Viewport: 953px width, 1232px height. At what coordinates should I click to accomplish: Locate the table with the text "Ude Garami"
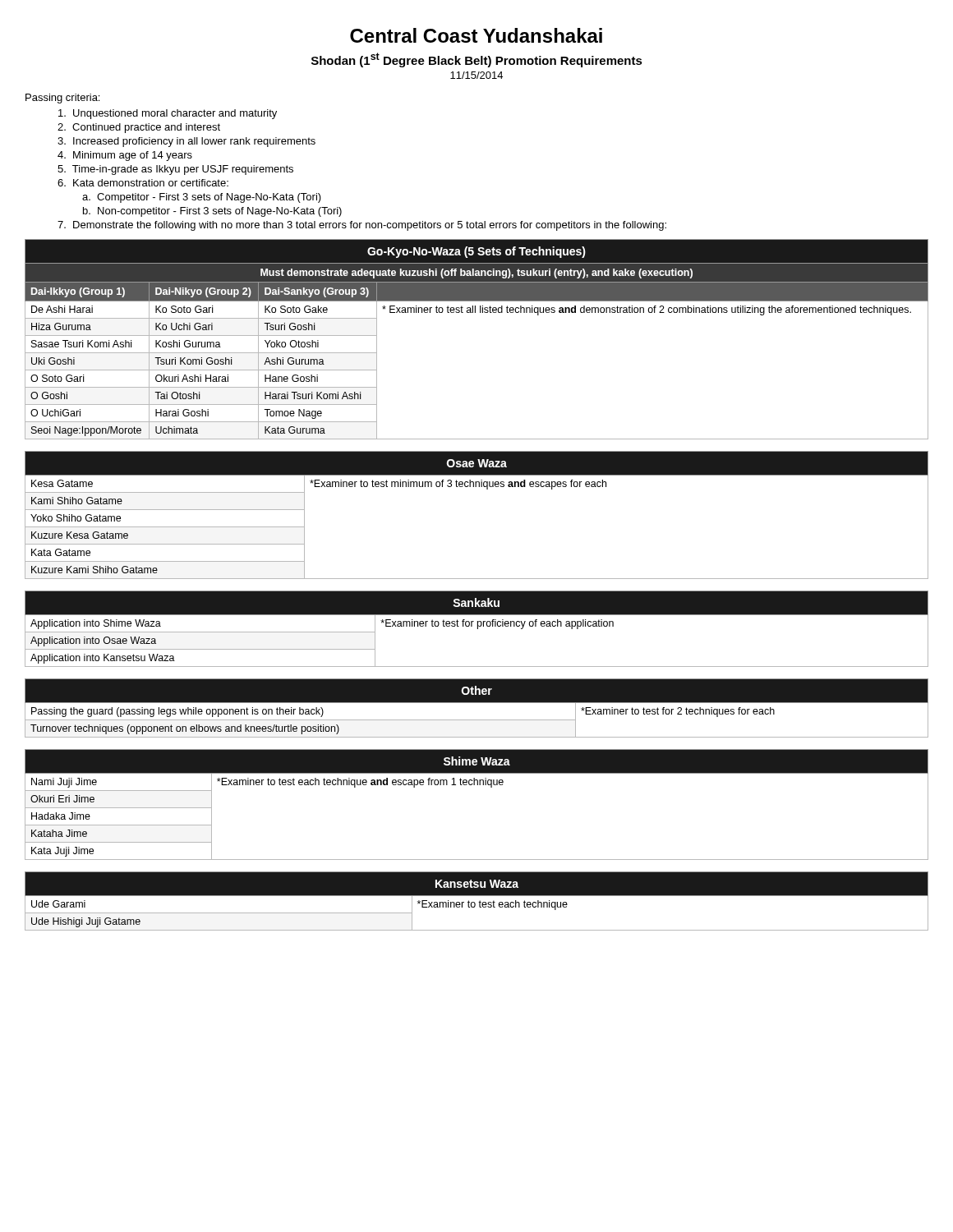[476, 901]
